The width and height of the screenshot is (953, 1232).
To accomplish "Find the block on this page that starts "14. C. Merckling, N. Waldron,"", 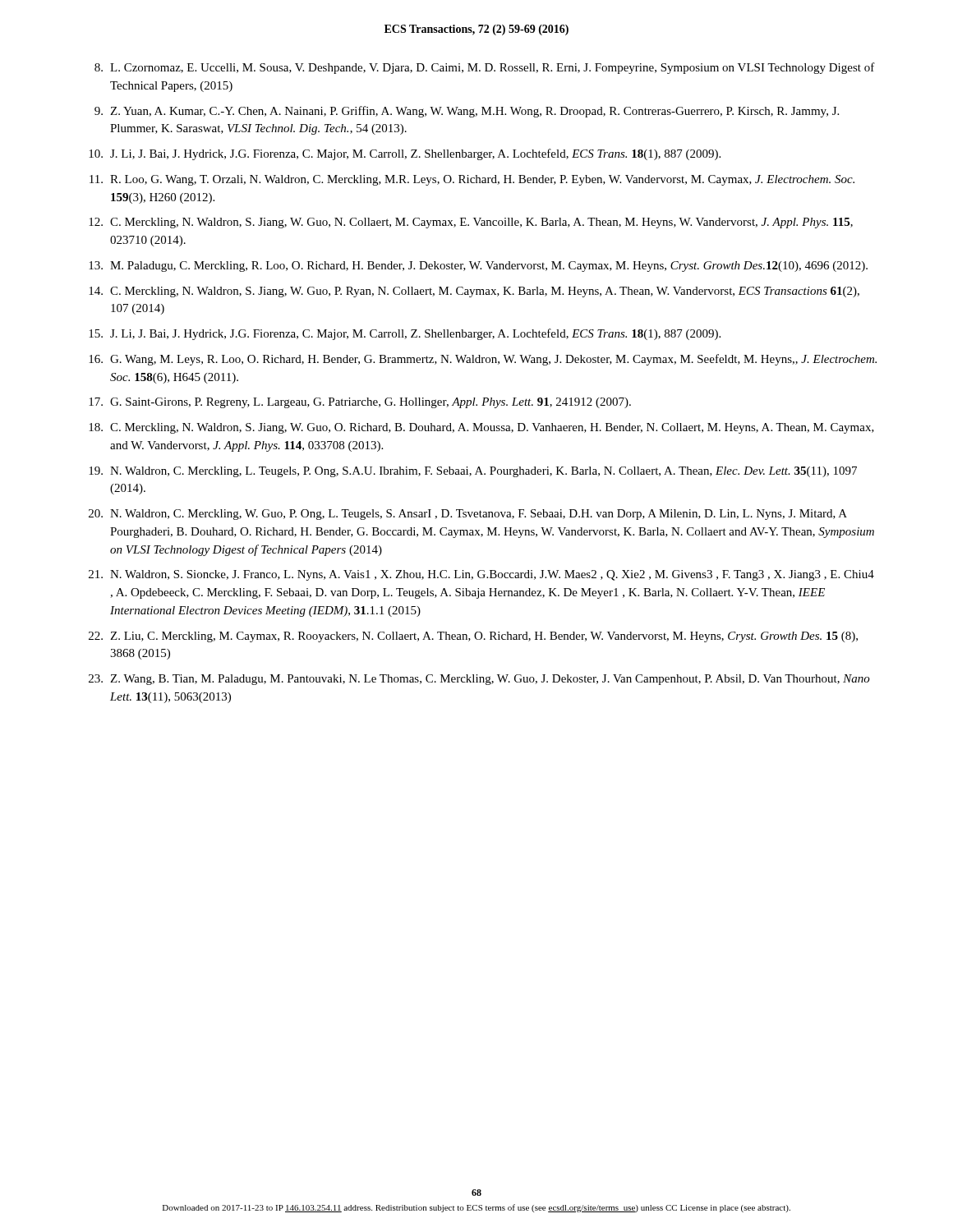I will point(476,300).
